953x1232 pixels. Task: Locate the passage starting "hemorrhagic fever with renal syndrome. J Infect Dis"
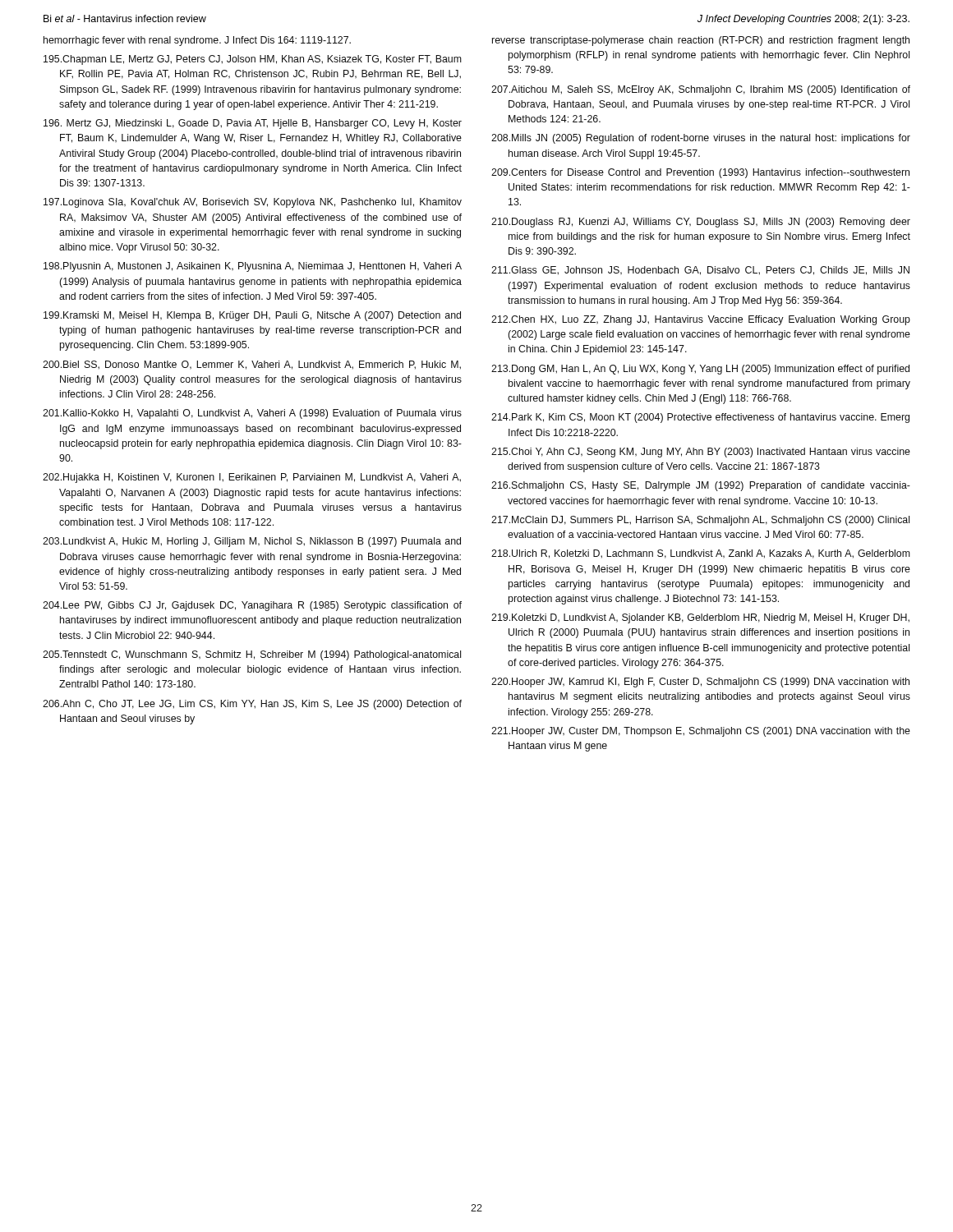(197, 40)
